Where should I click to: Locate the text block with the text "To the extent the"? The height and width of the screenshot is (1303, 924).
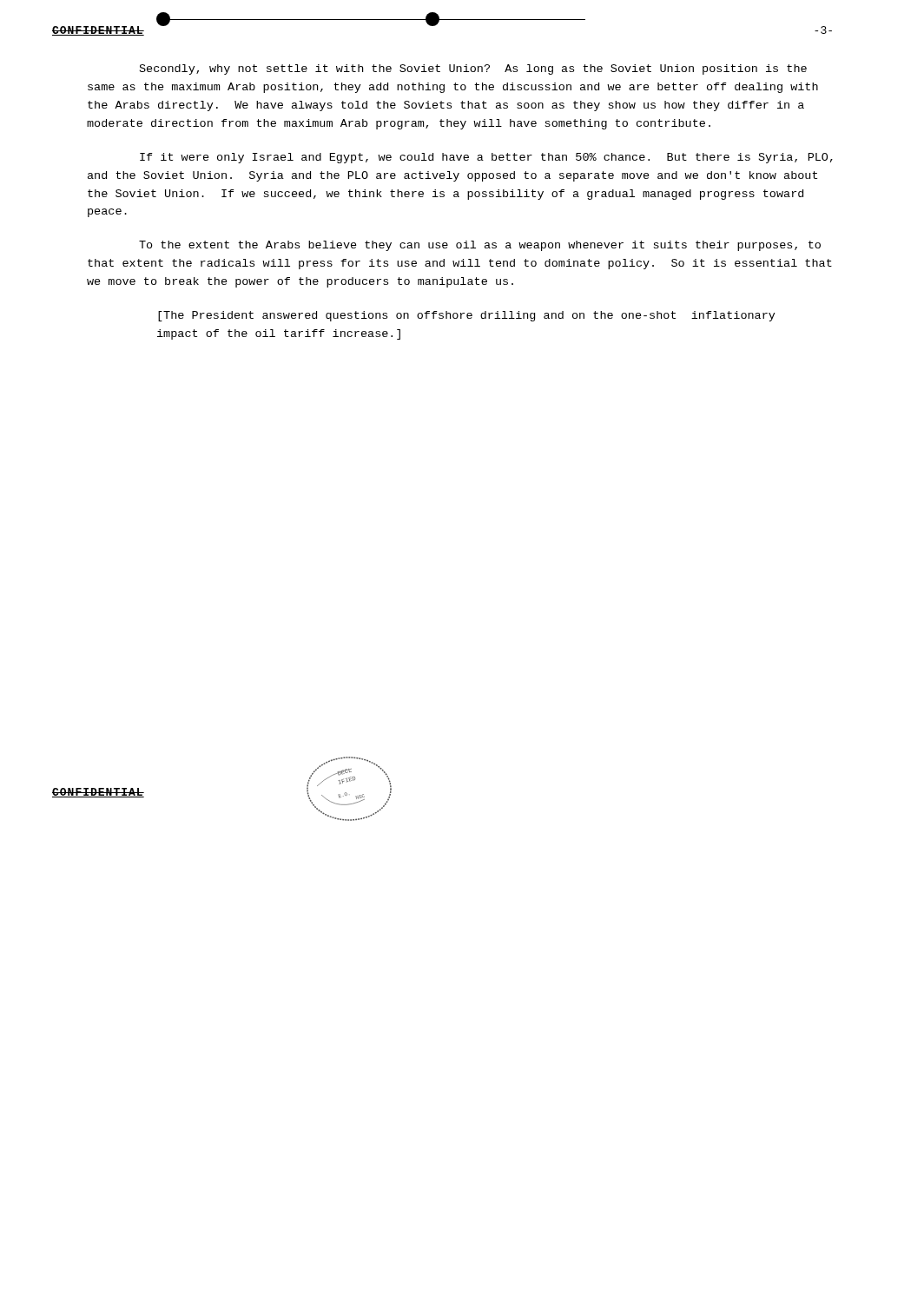pos(460,264)
